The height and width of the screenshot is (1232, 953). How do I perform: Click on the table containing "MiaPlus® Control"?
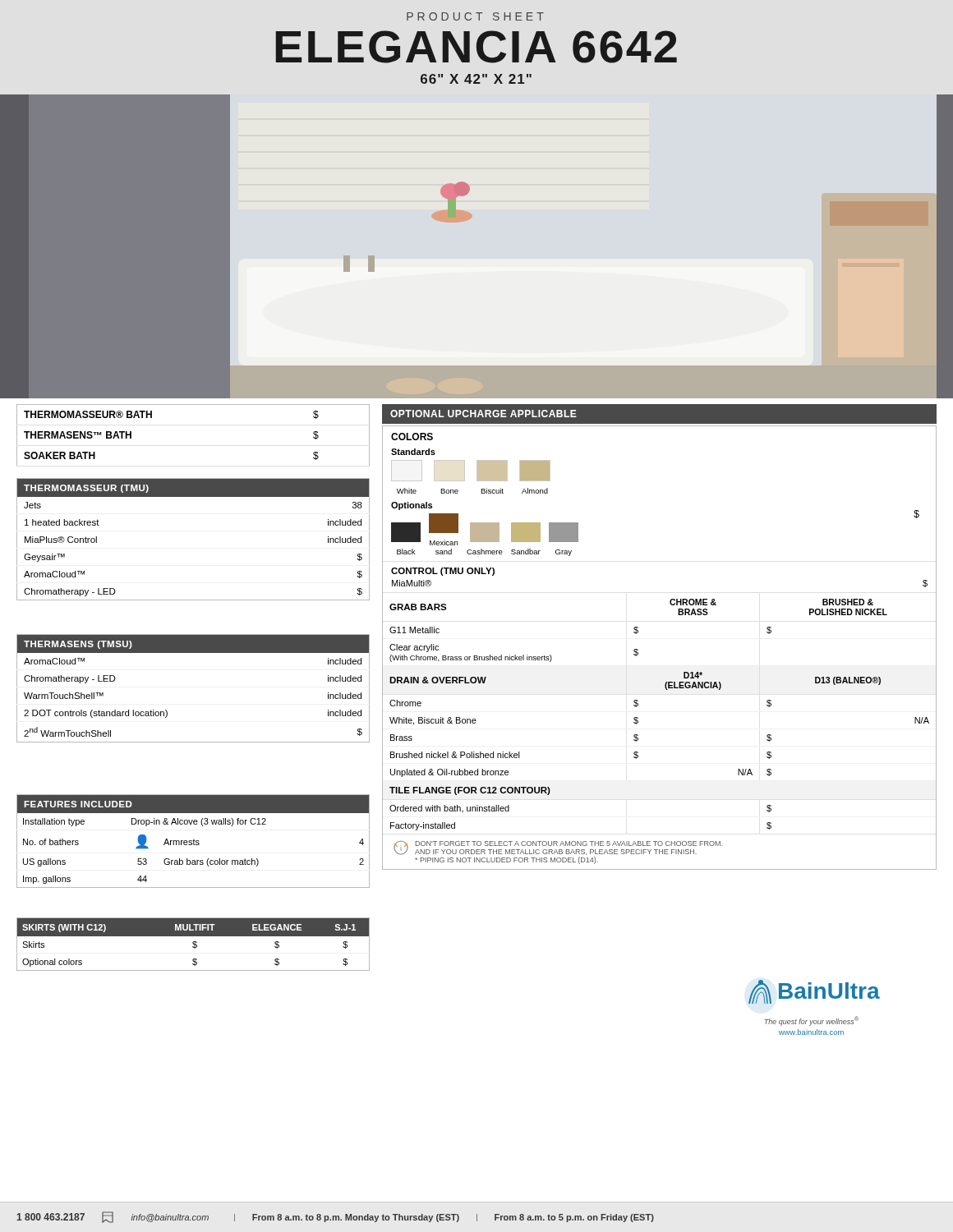tap(193, 539)
